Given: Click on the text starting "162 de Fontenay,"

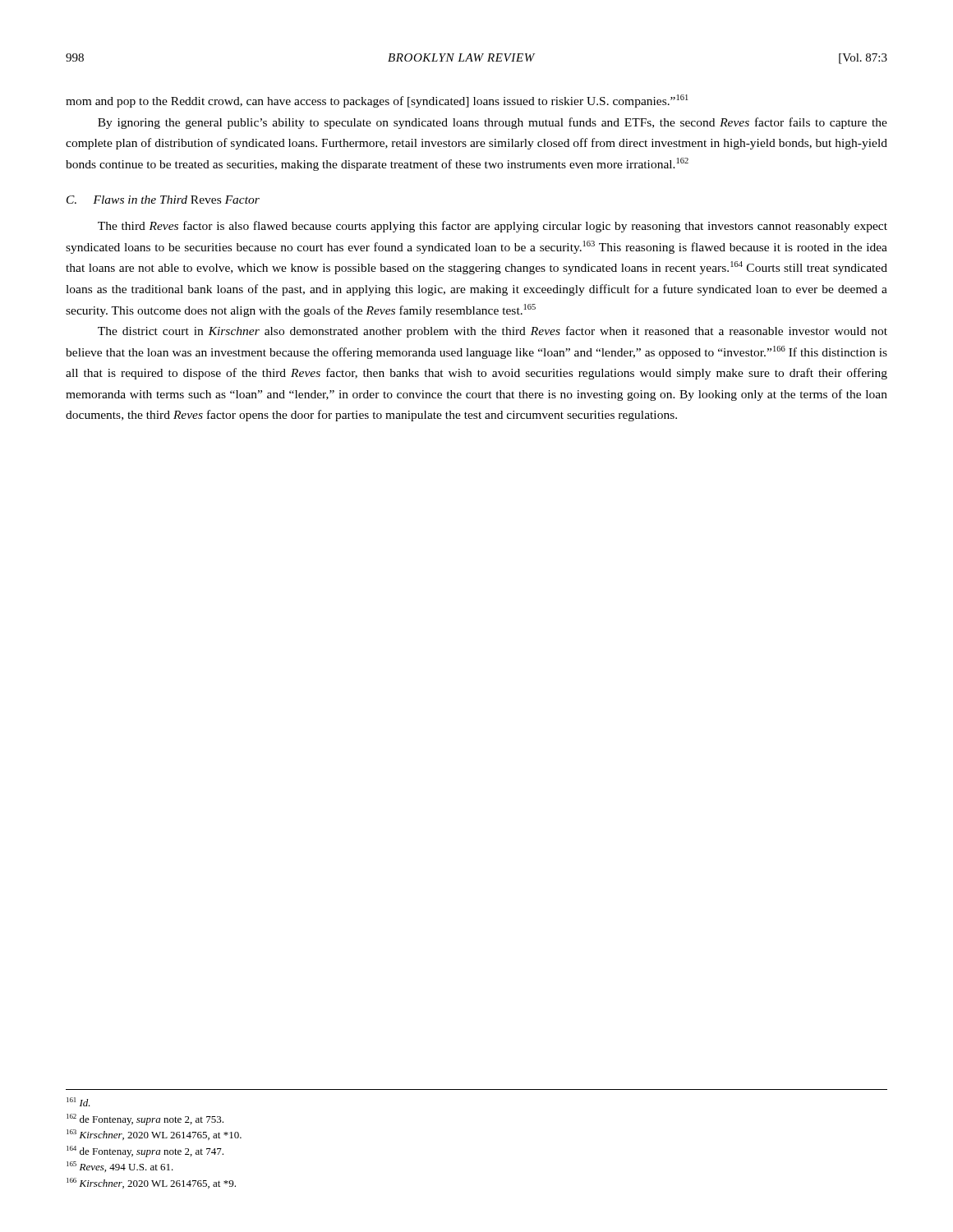Looking at the screenshot, I should click(x=145, y=1118).
